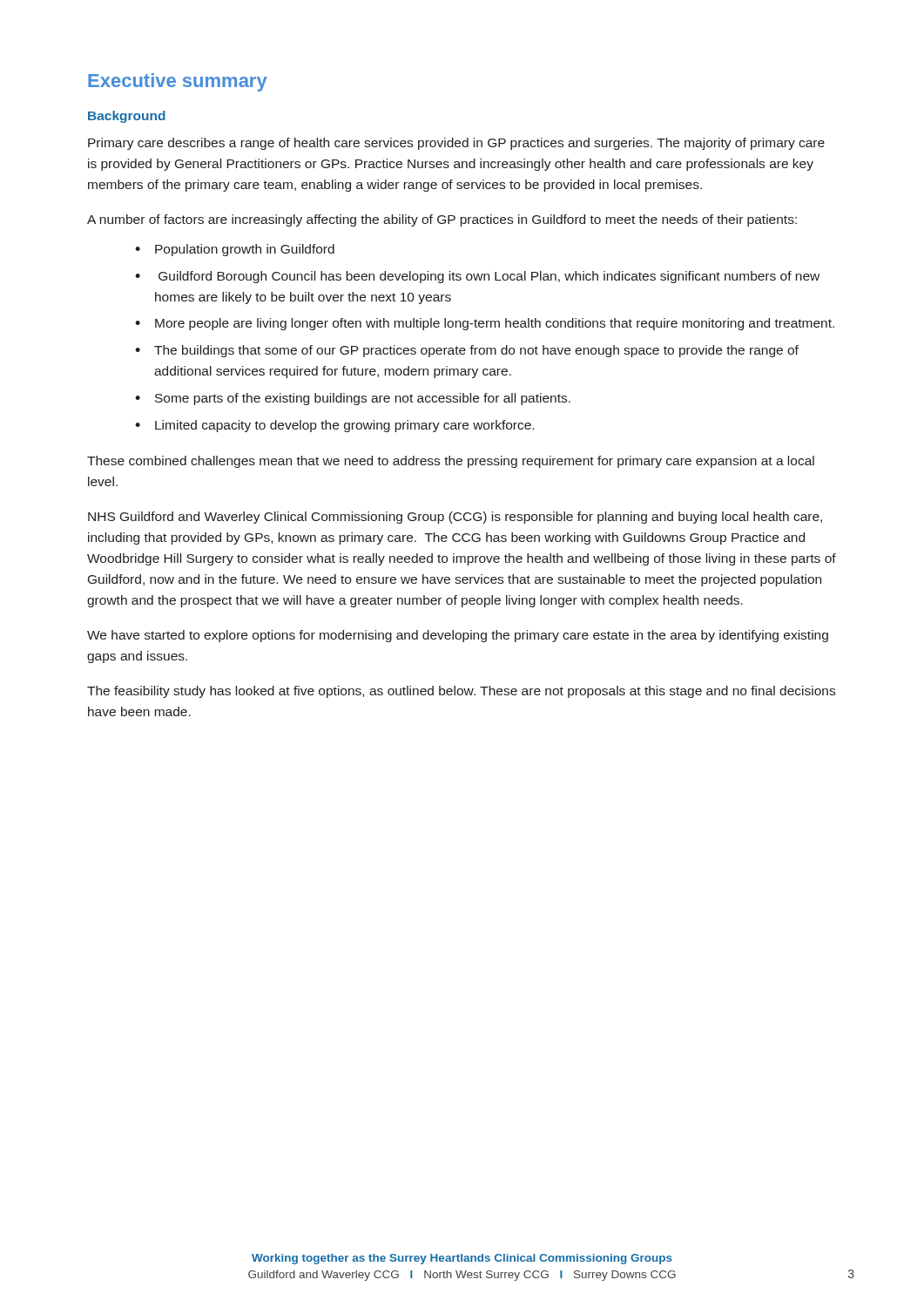Click on the text block that says "A number of factors are"
924x1307 pixels.
[x=443, y=219]
